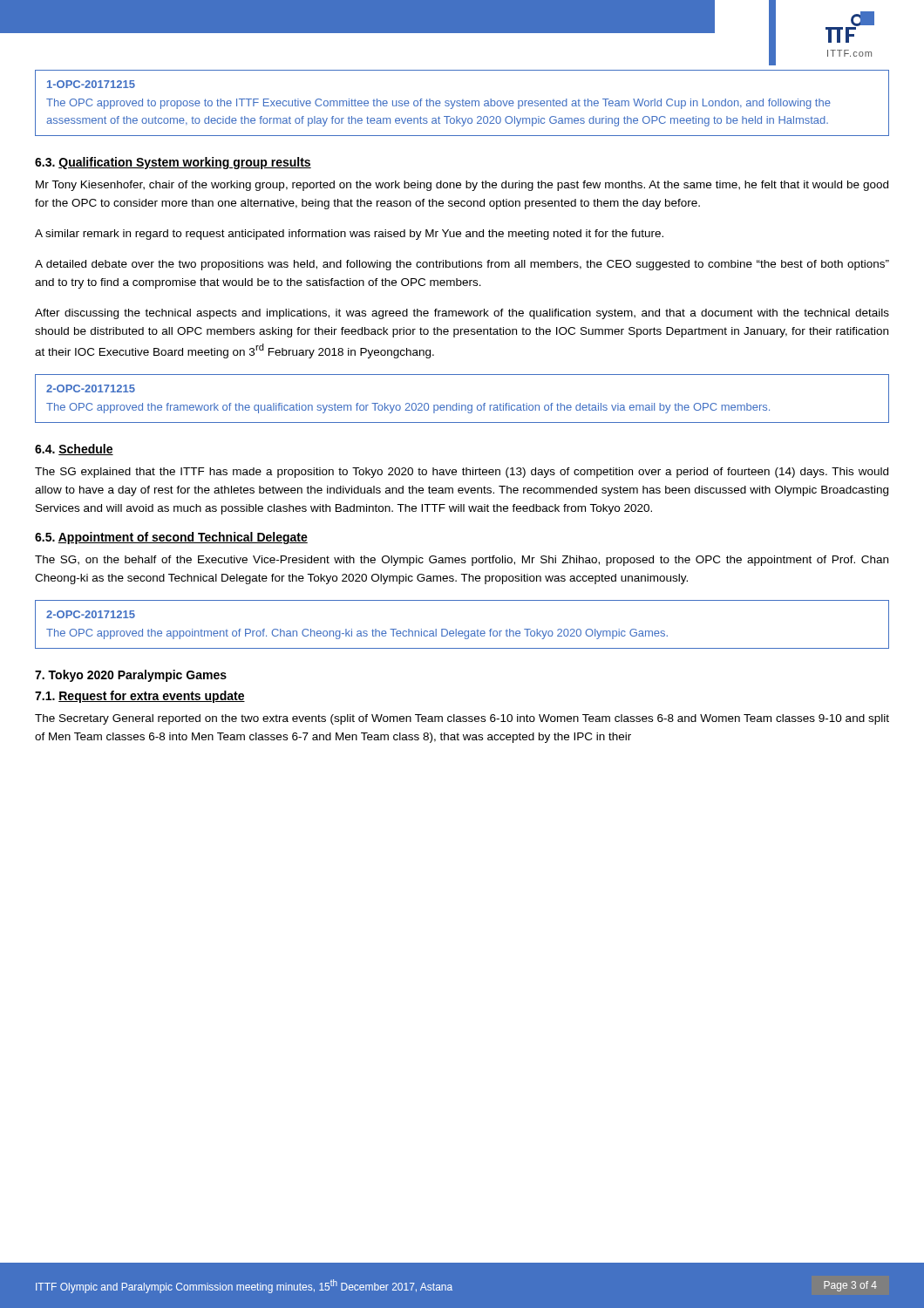Click the passage that begins "2-OPC-20171215 The OPC approved the appointment of Prof."
This screenshot has width=924, height=1308.
click(462, 625)
